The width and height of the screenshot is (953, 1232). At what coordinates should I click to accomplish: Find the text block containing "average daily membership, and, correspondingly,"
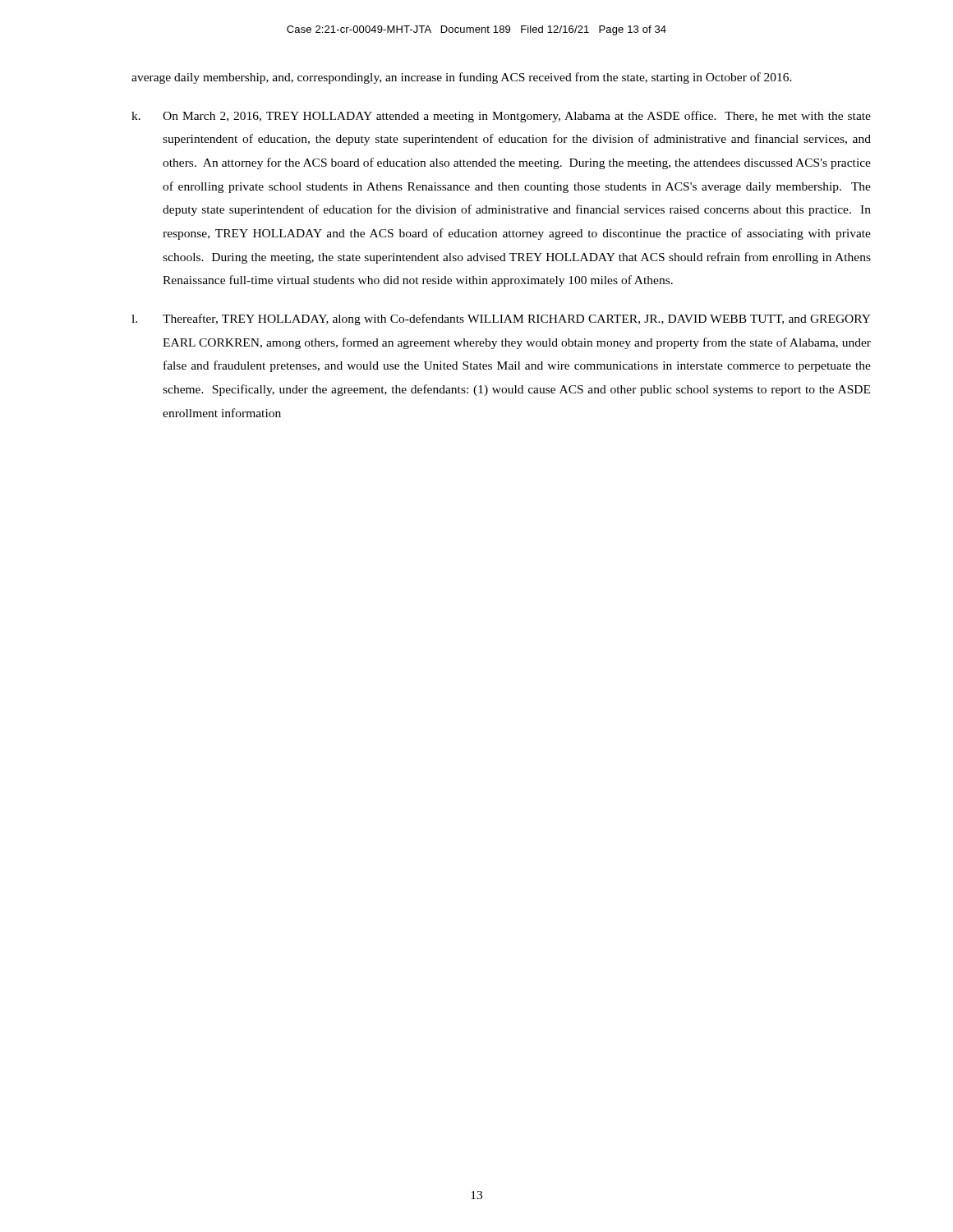pyautogui.click(x=462, y=77)
